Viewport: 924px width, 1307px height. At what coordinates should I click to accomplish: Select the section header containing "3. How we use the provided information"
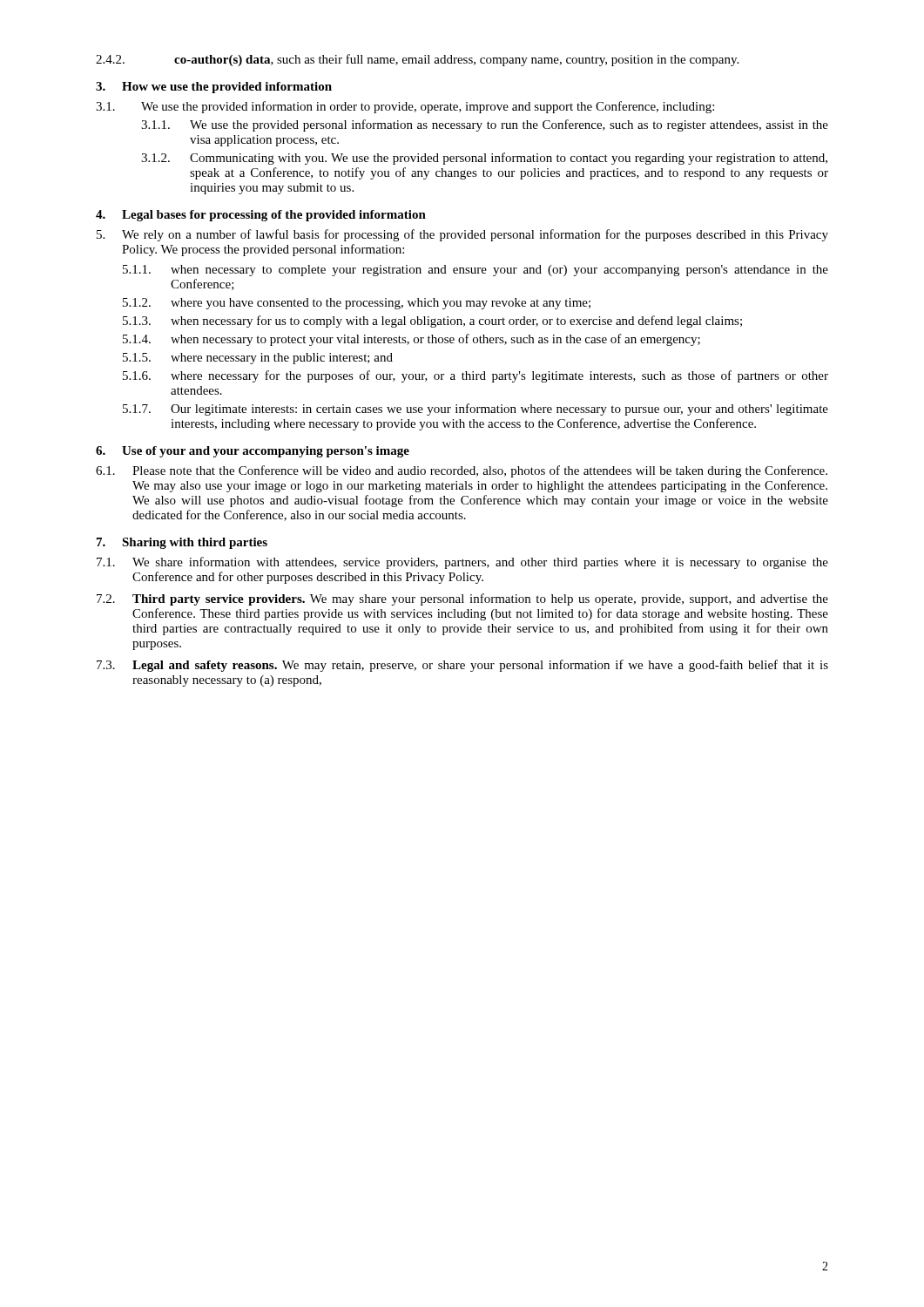pyautogui.click(x=214, y=87)
